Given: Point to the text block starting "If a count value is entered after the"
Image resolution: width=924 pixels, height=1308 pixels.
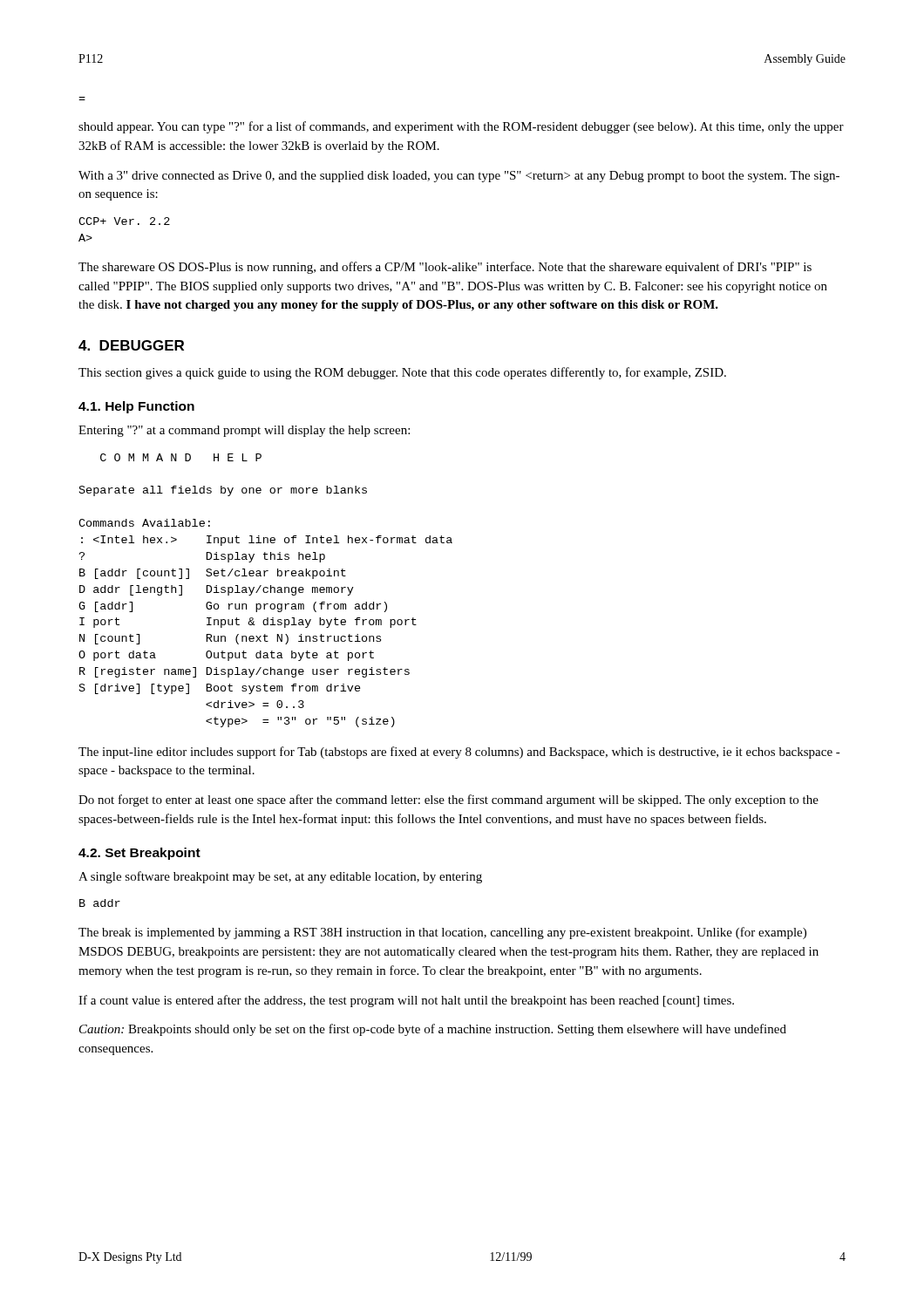Looking at the screenshot, I should coord(462,1001).
